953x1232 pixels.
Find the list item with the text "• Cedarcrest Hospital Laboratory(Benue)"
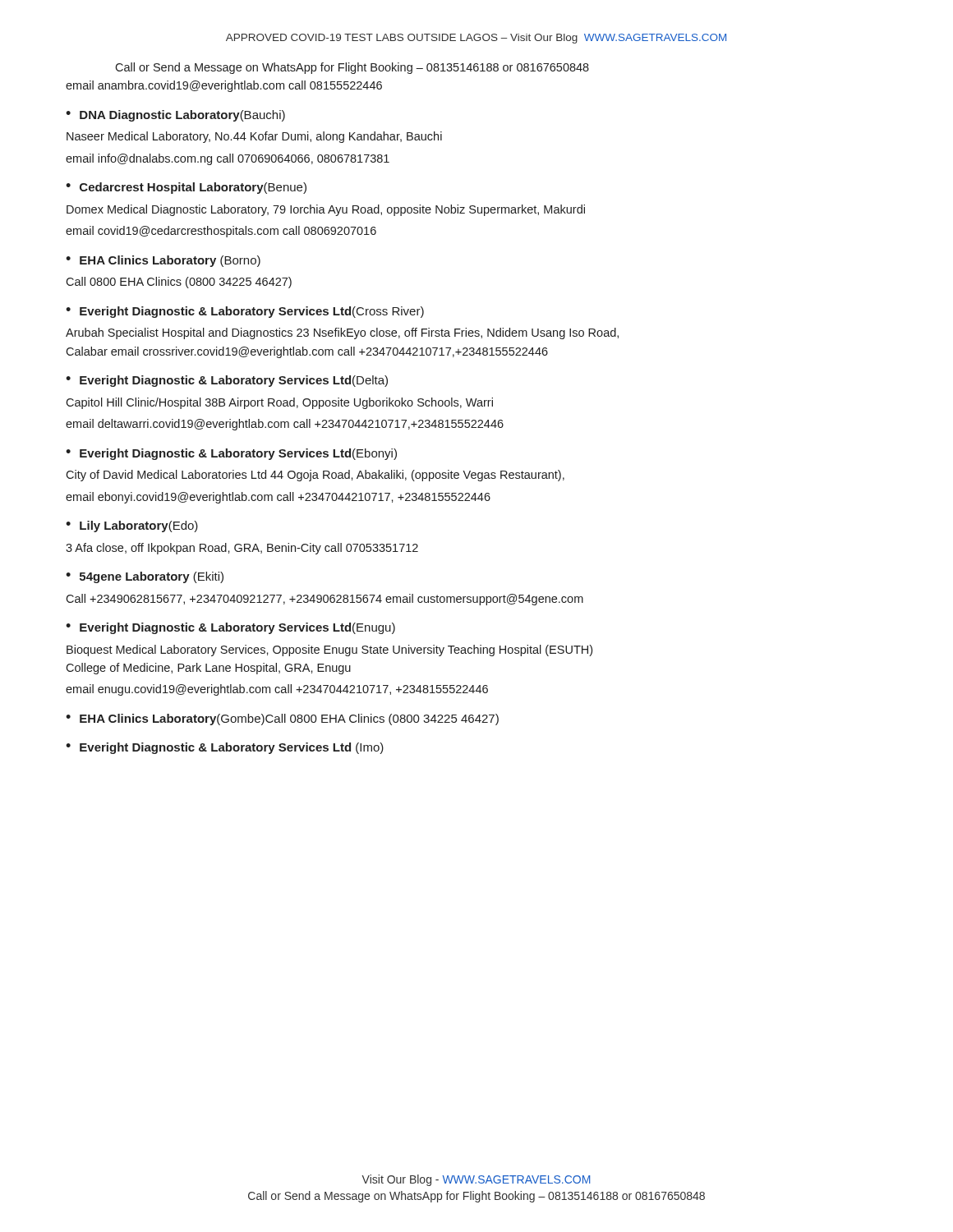point(186,188)
